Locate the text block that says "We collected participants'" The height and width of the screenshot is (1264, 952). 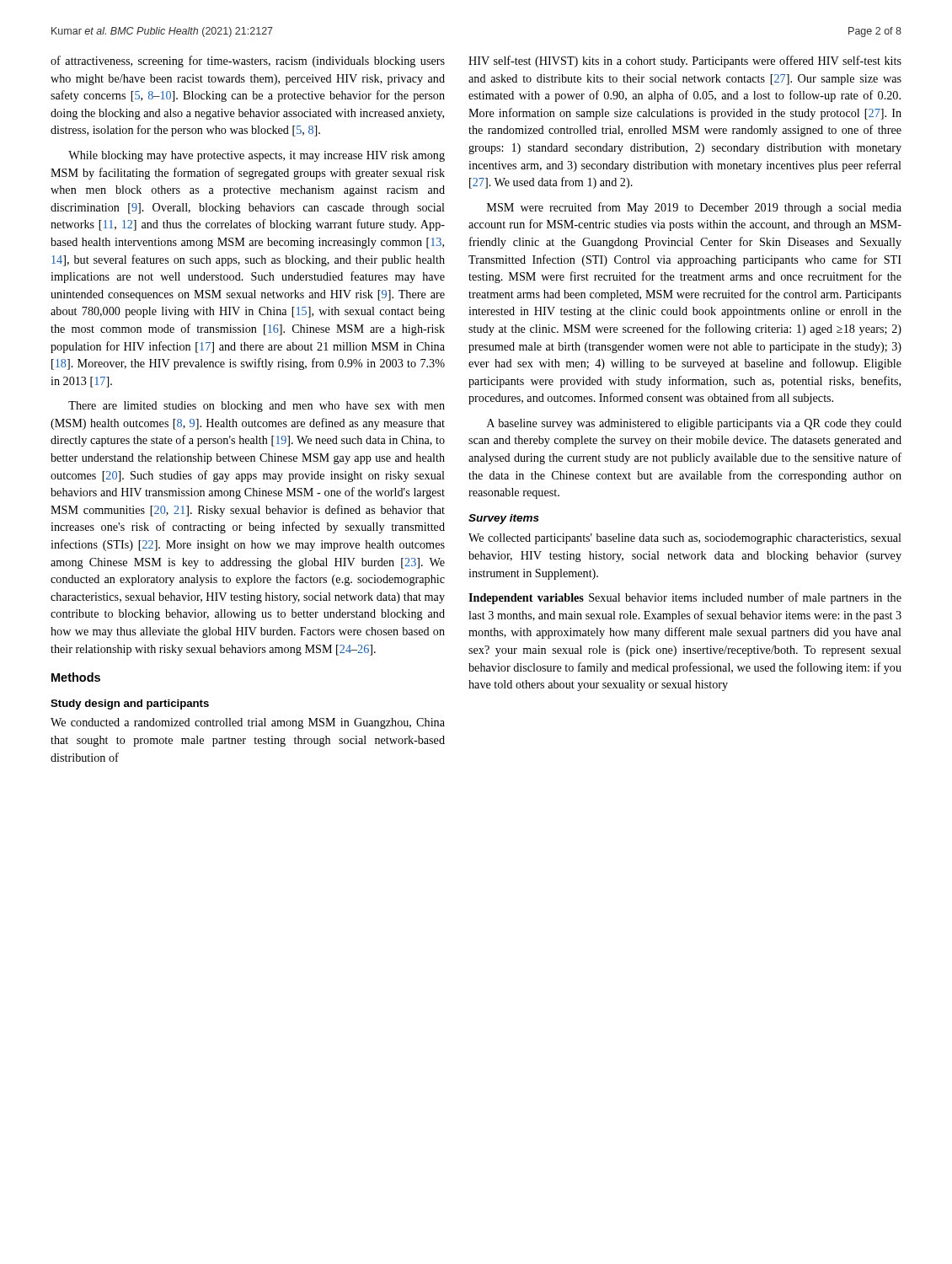click(685, 556)
